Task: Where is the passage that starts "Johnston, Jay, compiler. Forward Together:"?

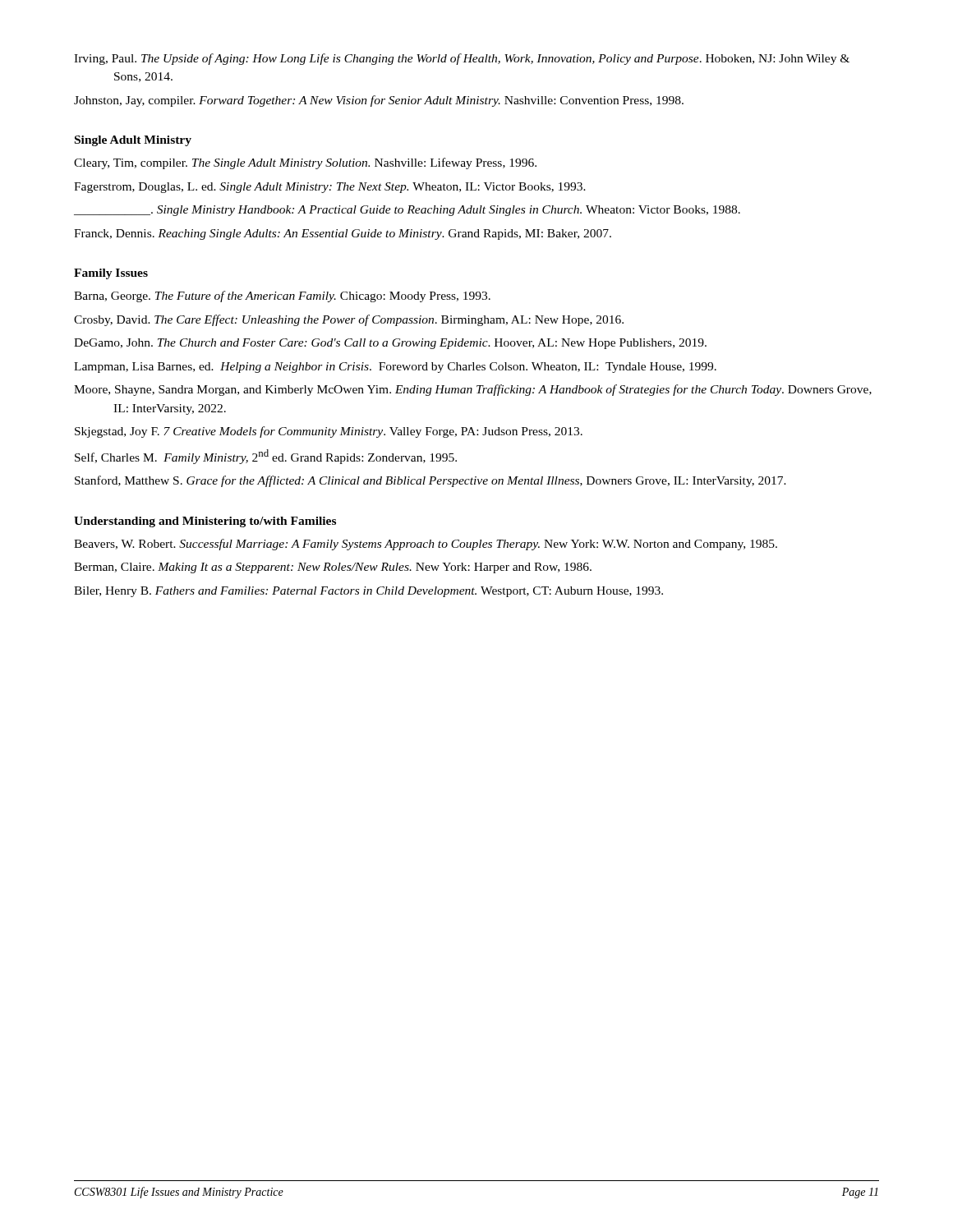Action: coord(379,100)
